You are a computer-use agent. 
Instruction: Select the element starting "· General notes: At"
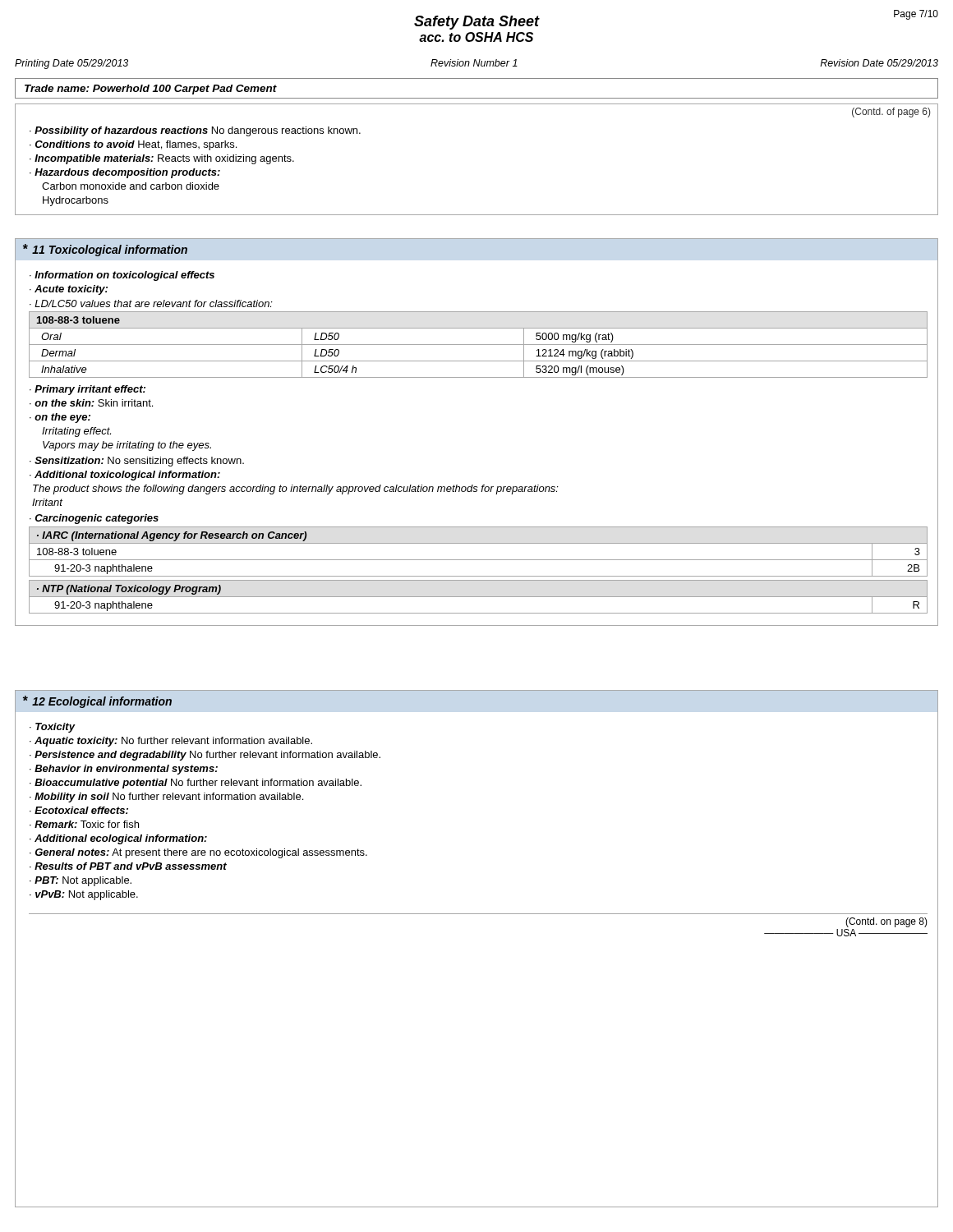point(198,852)
